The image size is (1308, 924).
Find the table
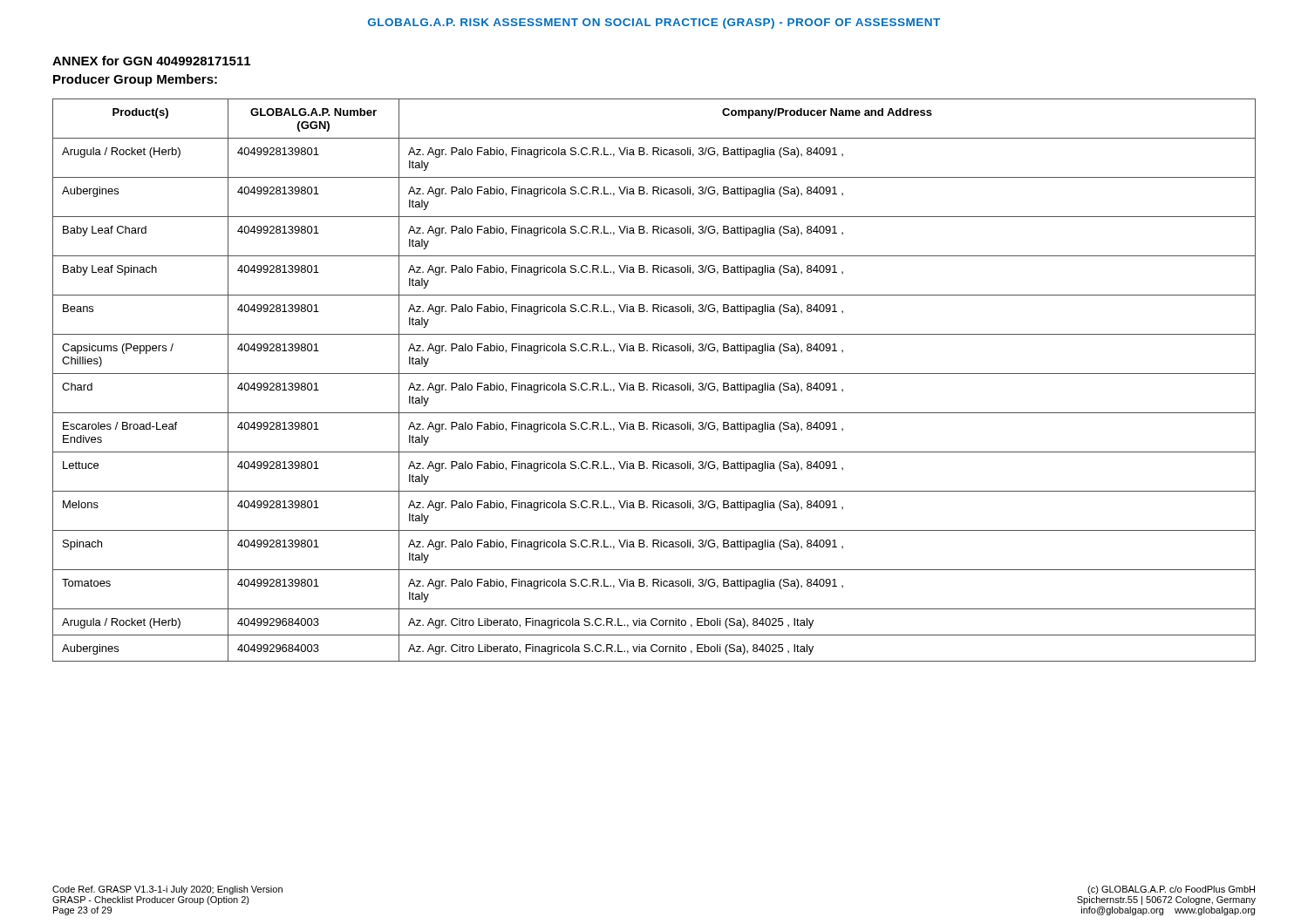(654, 380)
